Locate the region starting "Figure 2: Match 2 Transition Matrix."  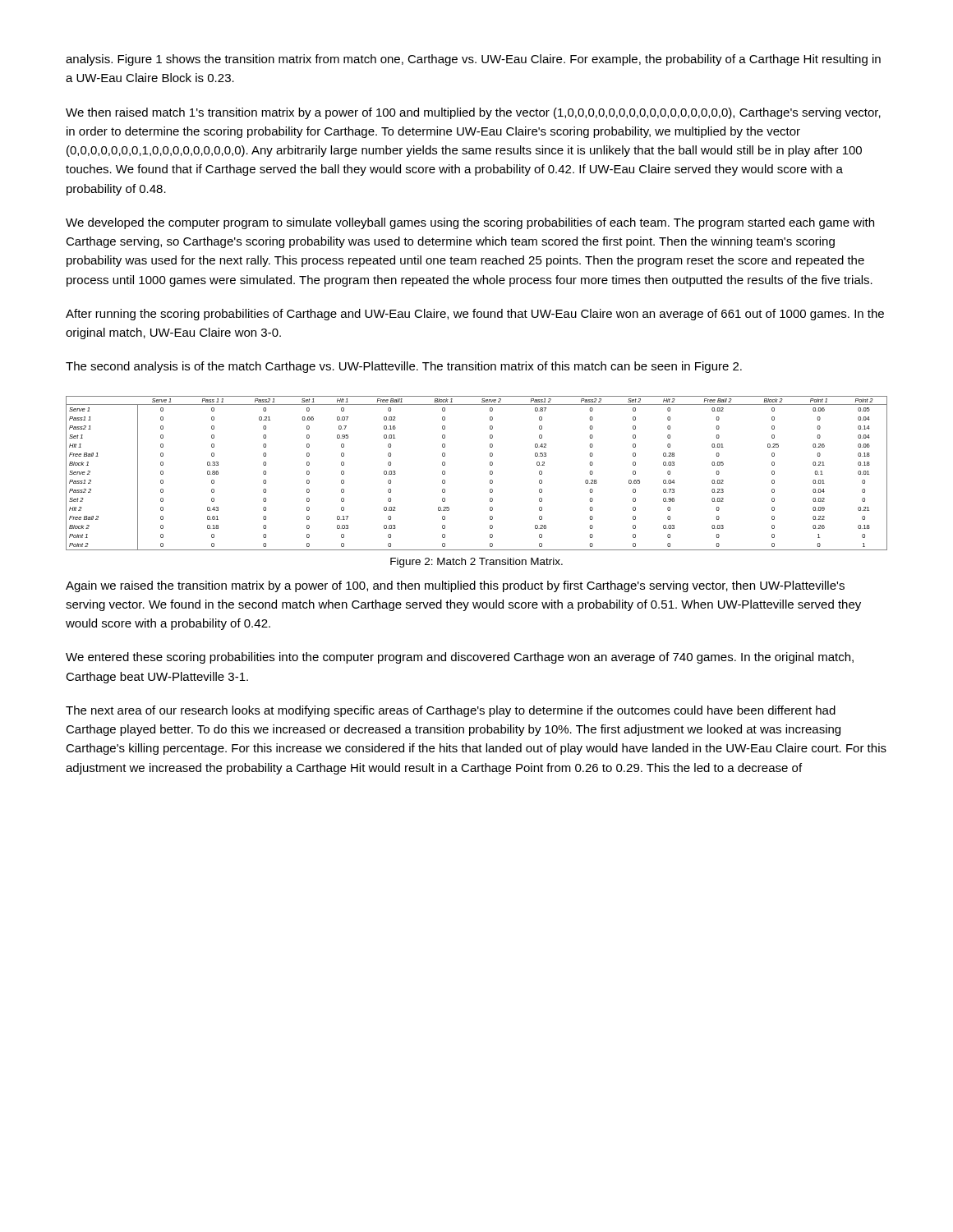tap(476, 561)
